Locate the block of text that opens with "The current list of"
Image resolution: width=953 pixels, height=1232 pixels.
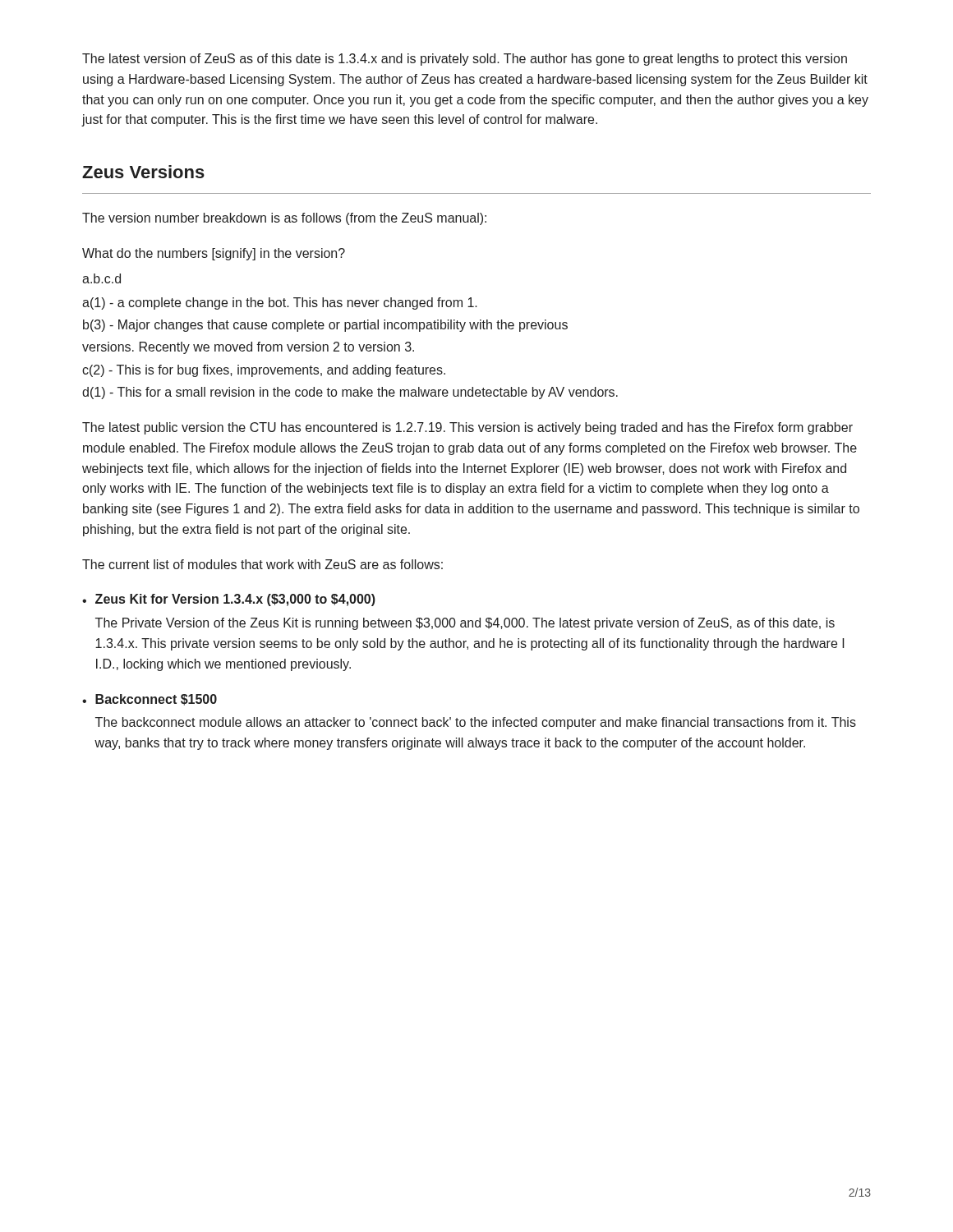tap(263, 564)
